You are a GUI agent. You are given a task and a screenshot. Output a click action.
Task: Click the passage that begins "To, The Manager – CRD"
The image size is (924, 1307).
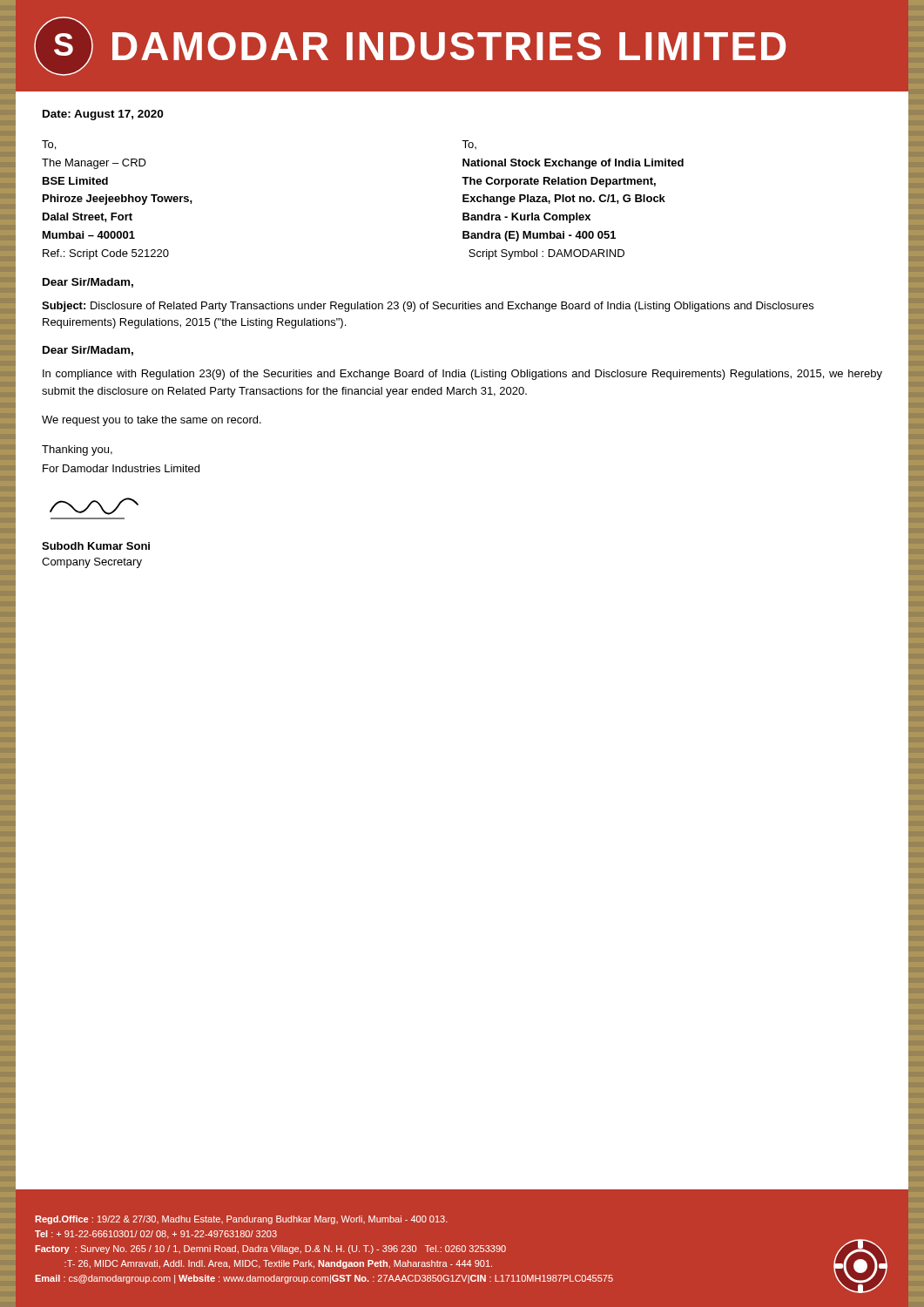tap(117, 199)
